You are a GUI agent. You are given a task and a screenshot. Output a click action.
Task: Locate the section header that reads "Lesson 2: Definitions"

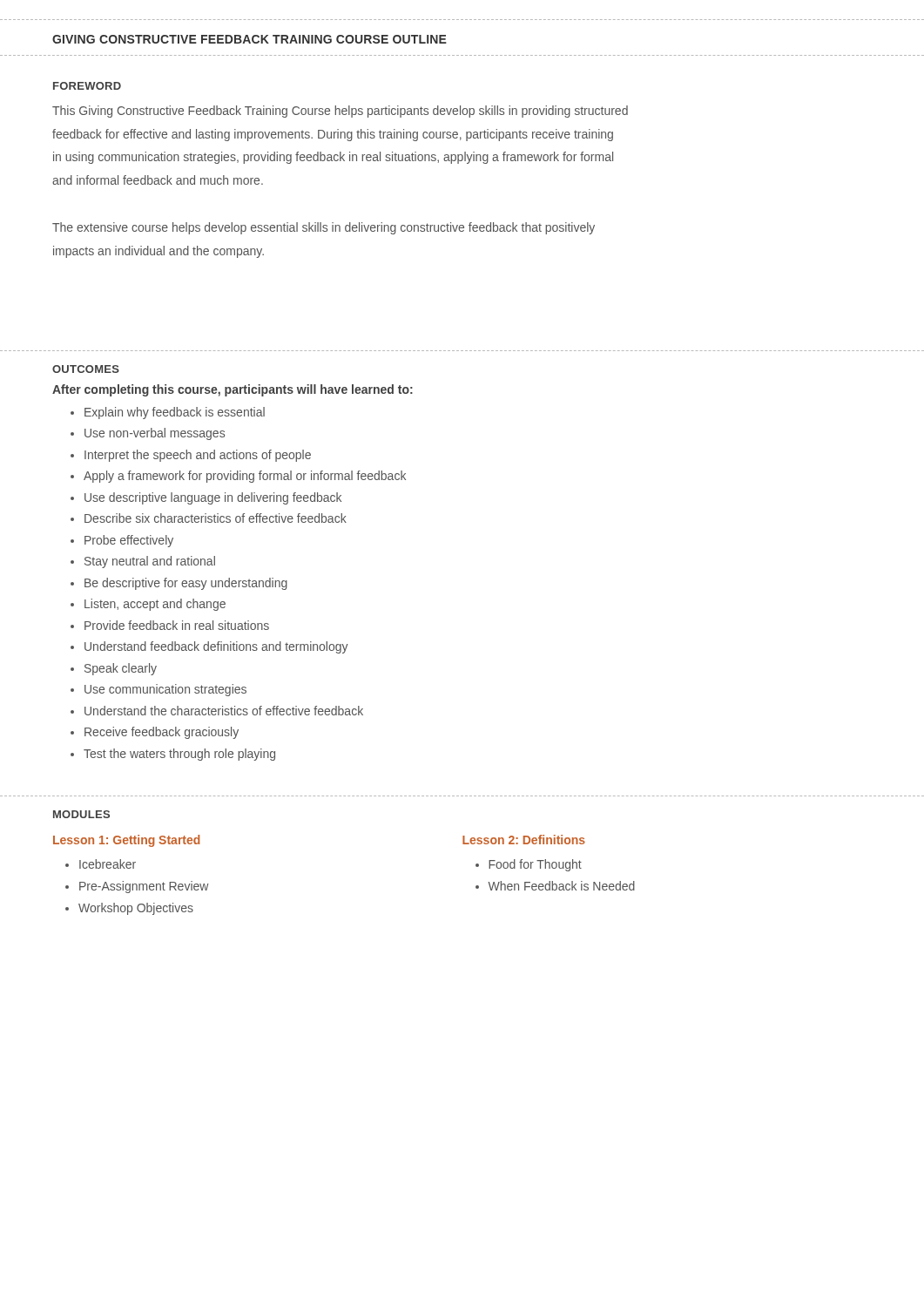click(x=524, y=840)
